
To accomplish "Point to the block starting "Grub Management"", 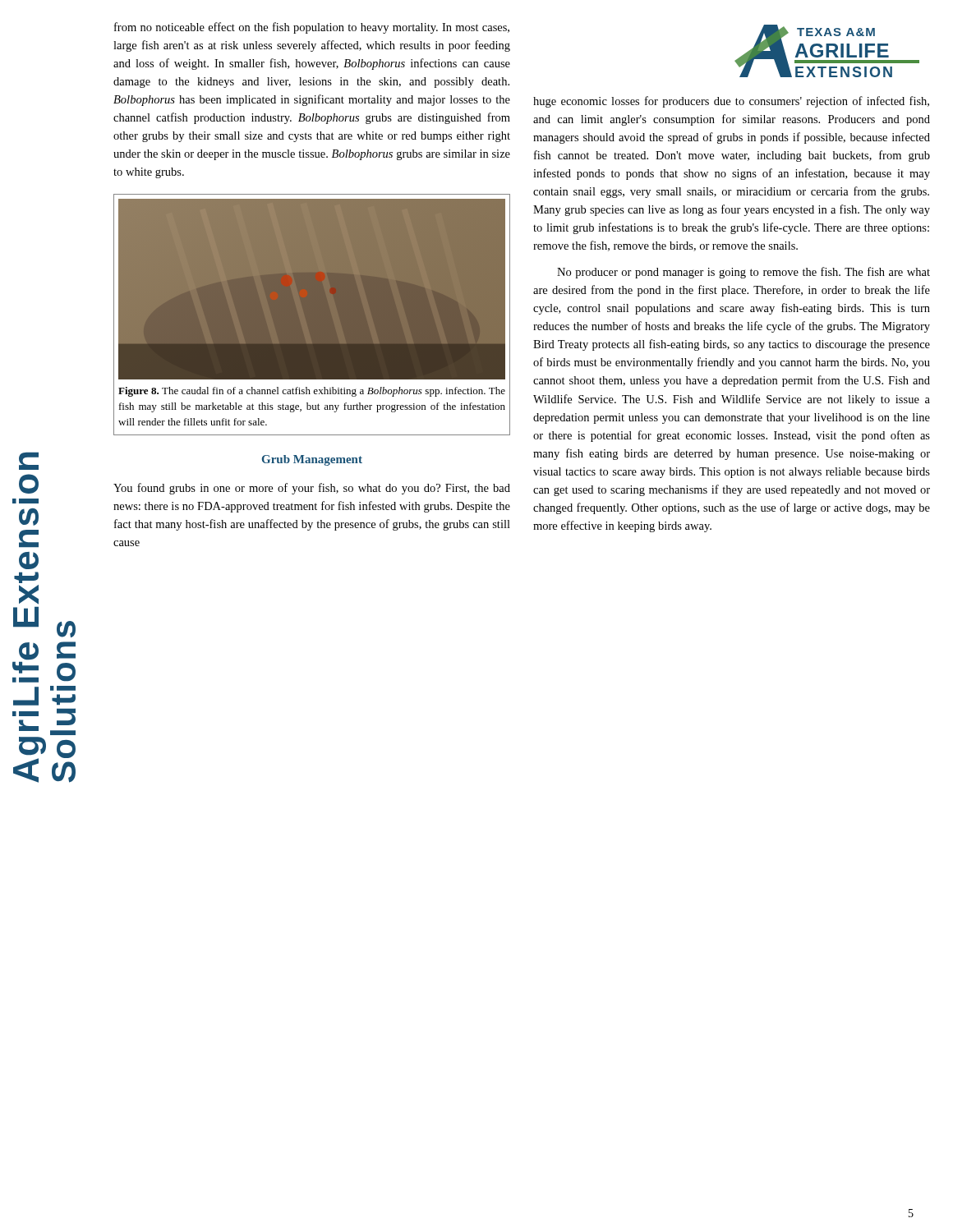I will point(312,459).
